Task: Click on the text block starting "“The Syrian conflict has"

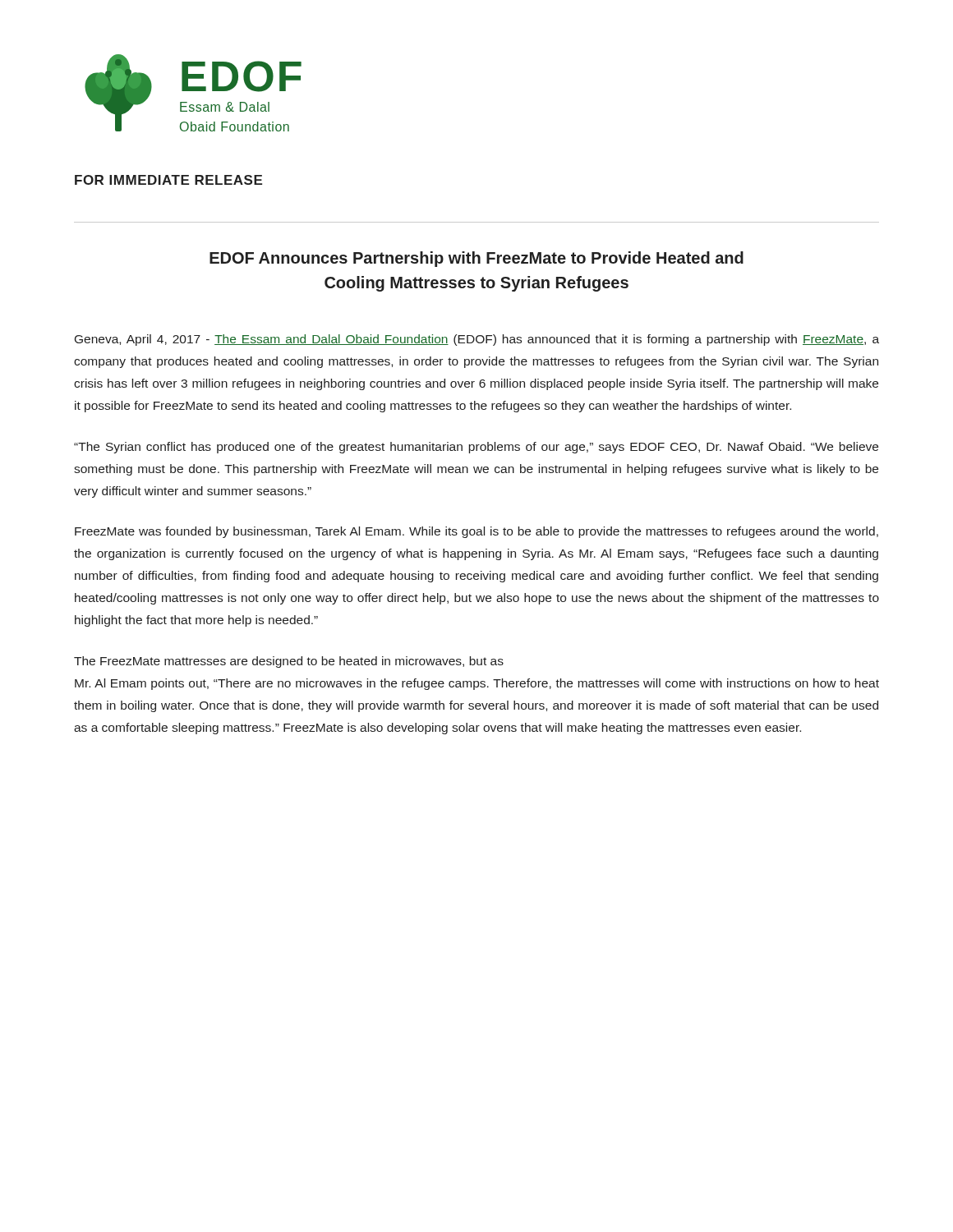Action: (x=476, y=468)
